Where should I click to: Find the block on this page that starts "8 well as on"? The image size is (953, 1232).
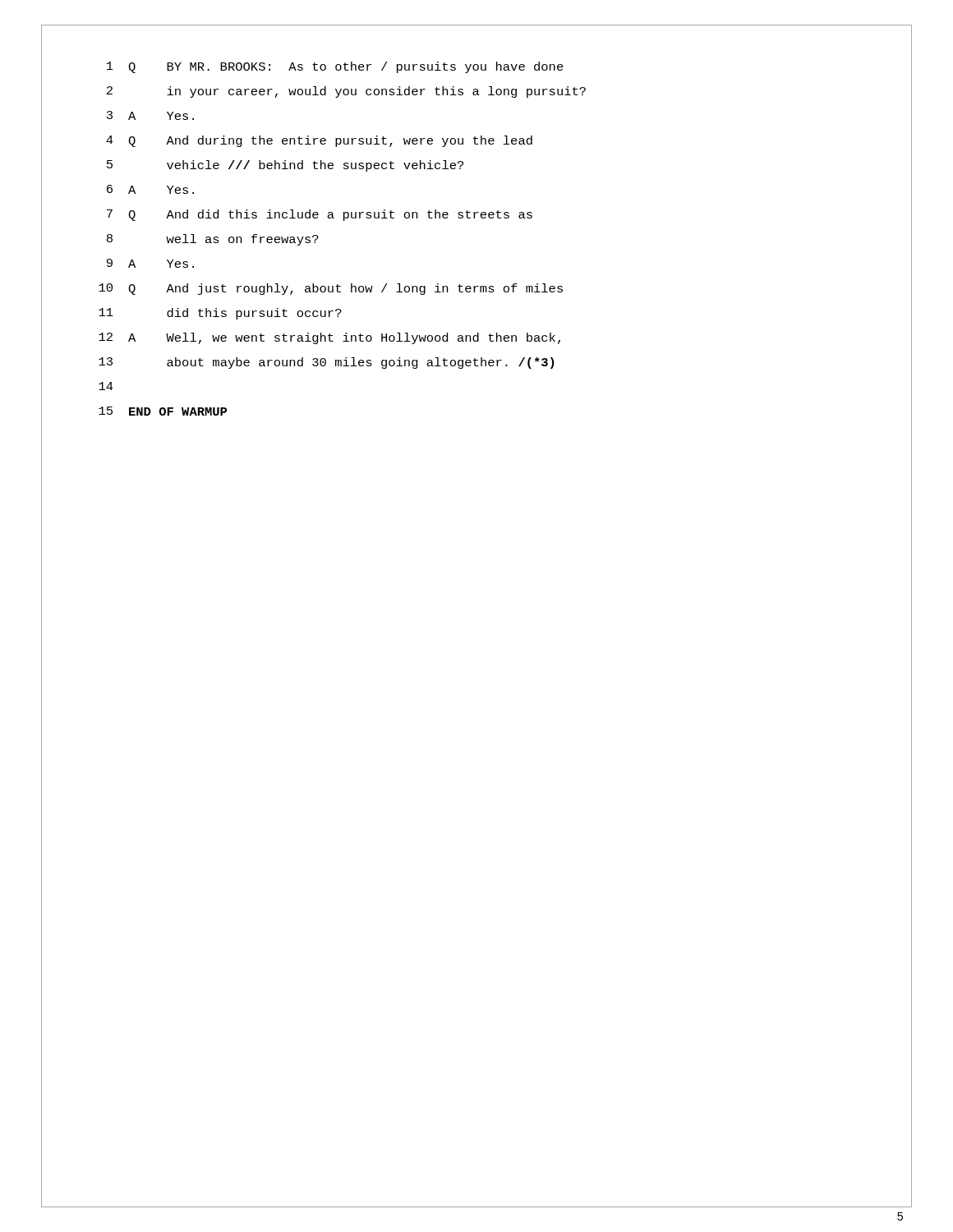tap(213, 240)
